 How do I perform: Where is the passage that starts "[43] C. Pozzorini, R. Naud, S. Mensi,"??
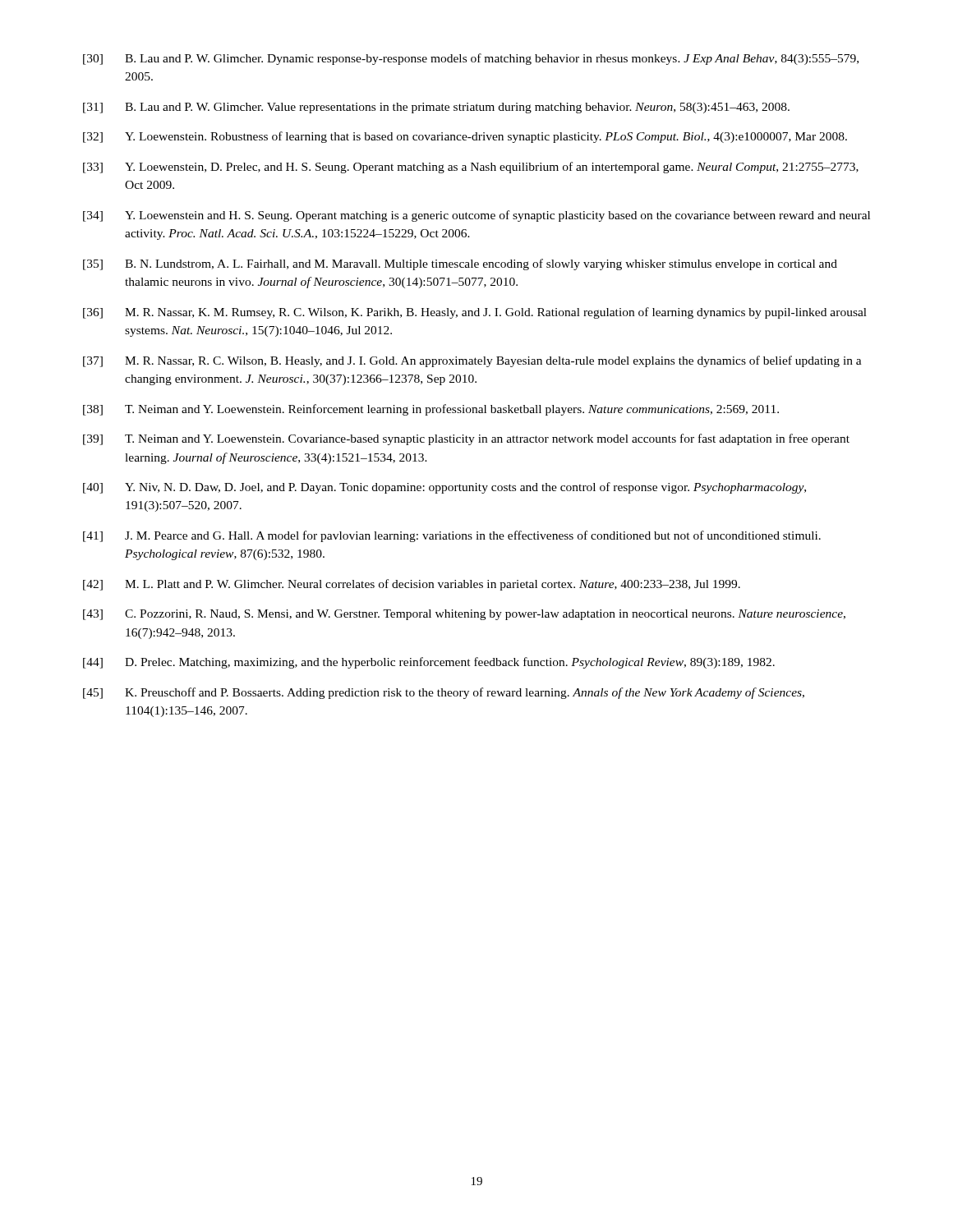(x=476, y=623)
